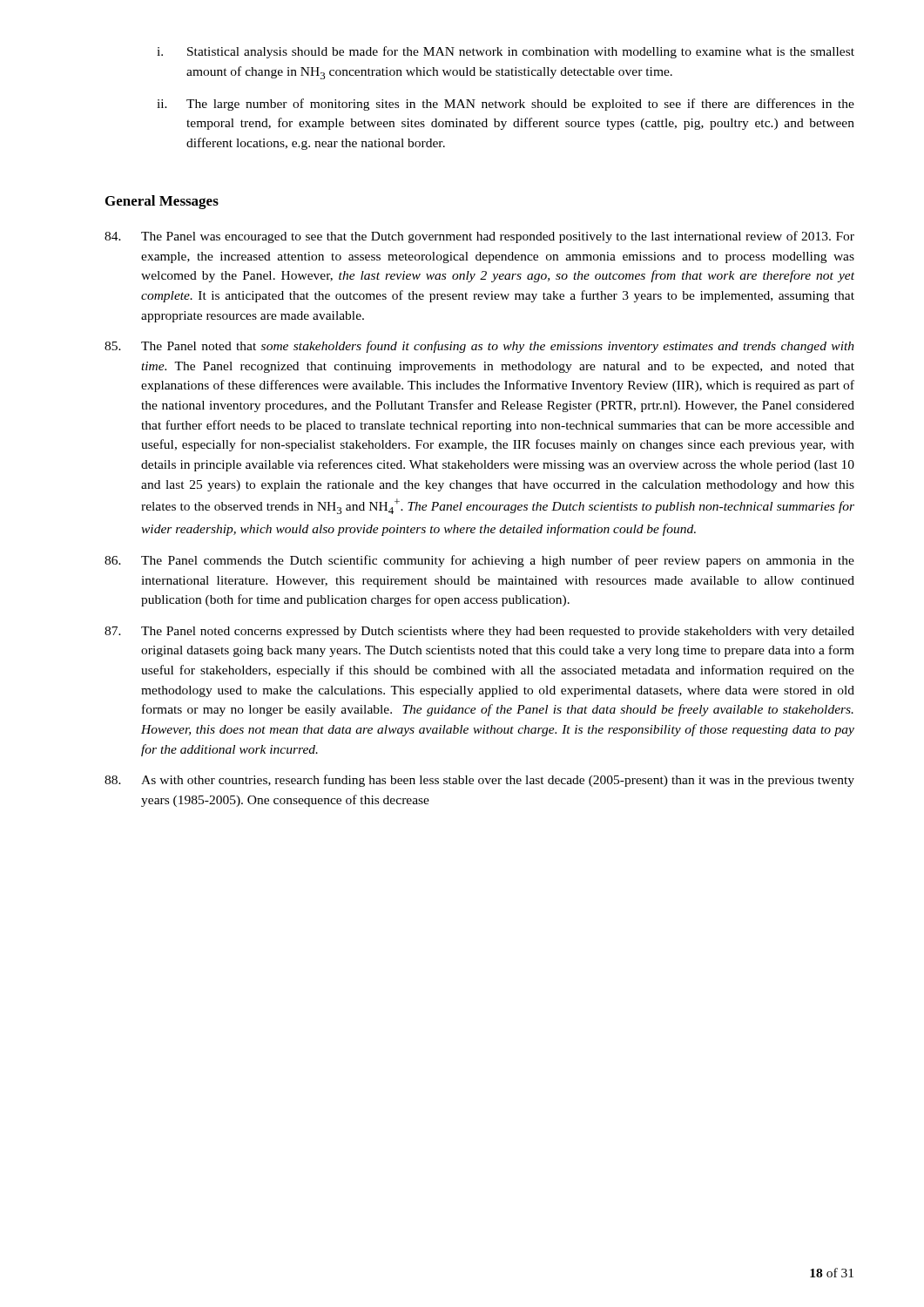This screenshot has height=1307, width=924.
Task: Find the block starting "As with other countries,"
Action: 479,790
